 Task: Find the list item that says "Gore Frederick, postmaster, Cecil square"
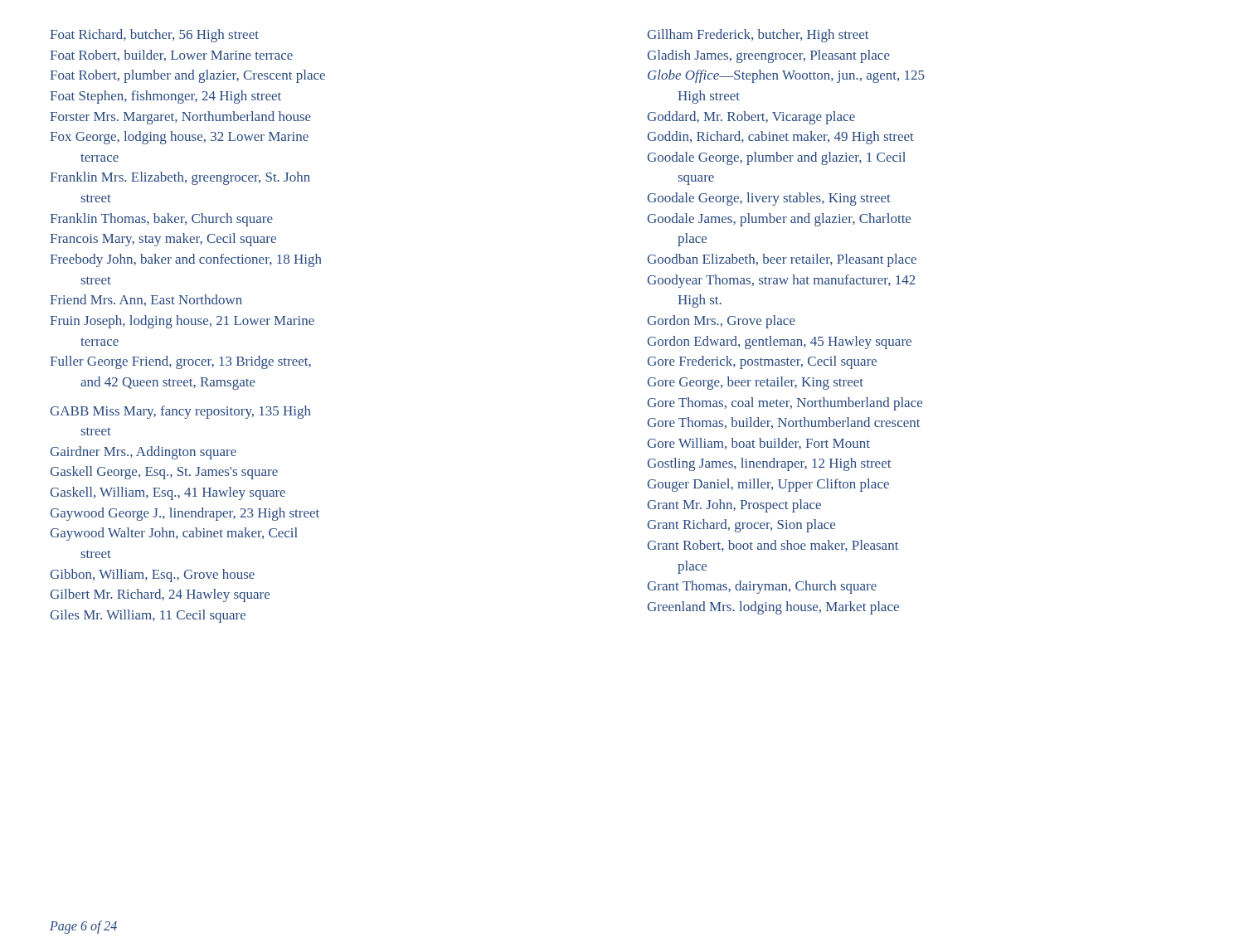[762, 361]
